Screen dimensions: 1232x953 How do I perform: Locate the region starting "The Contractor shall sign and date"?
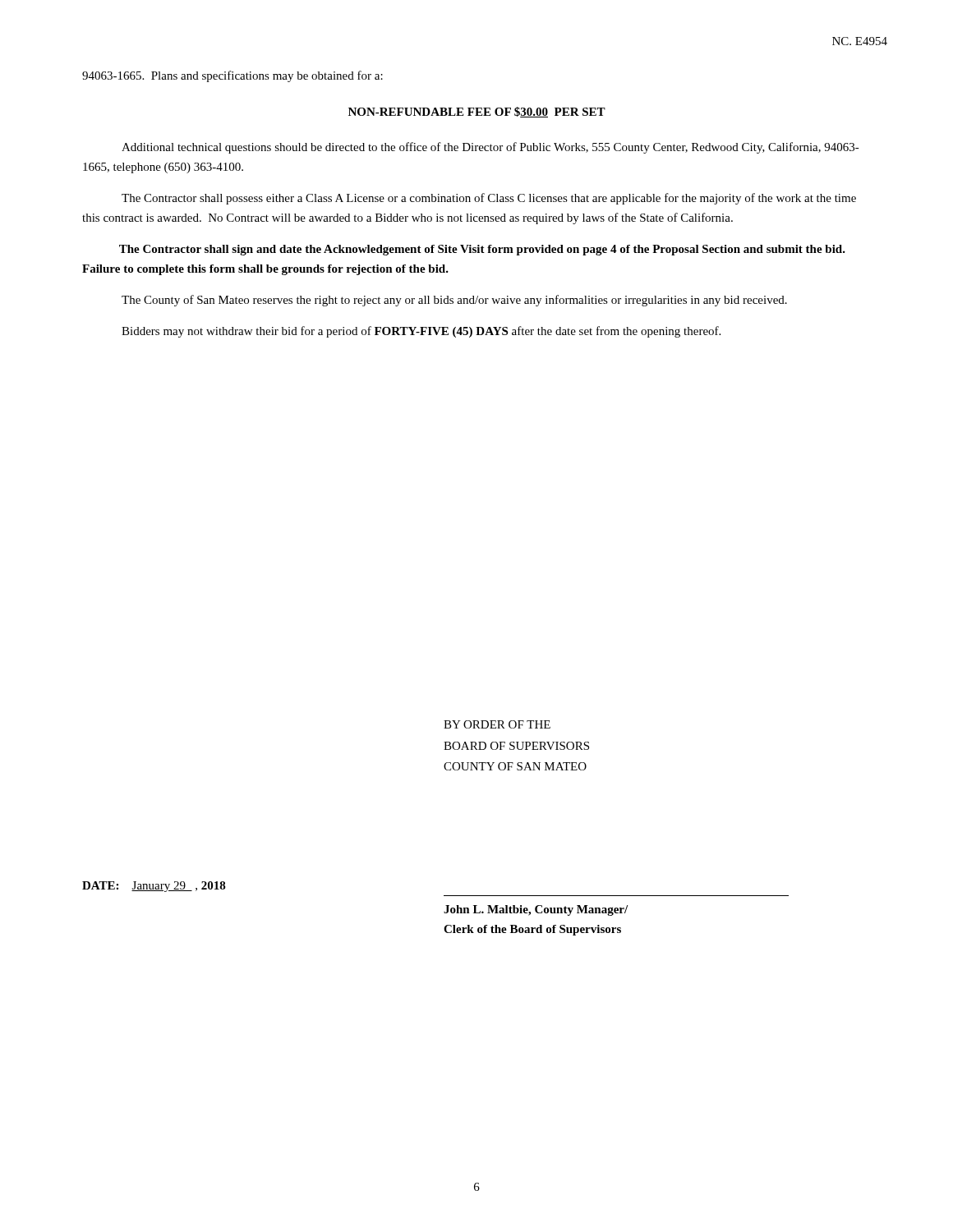coord(465,259)
